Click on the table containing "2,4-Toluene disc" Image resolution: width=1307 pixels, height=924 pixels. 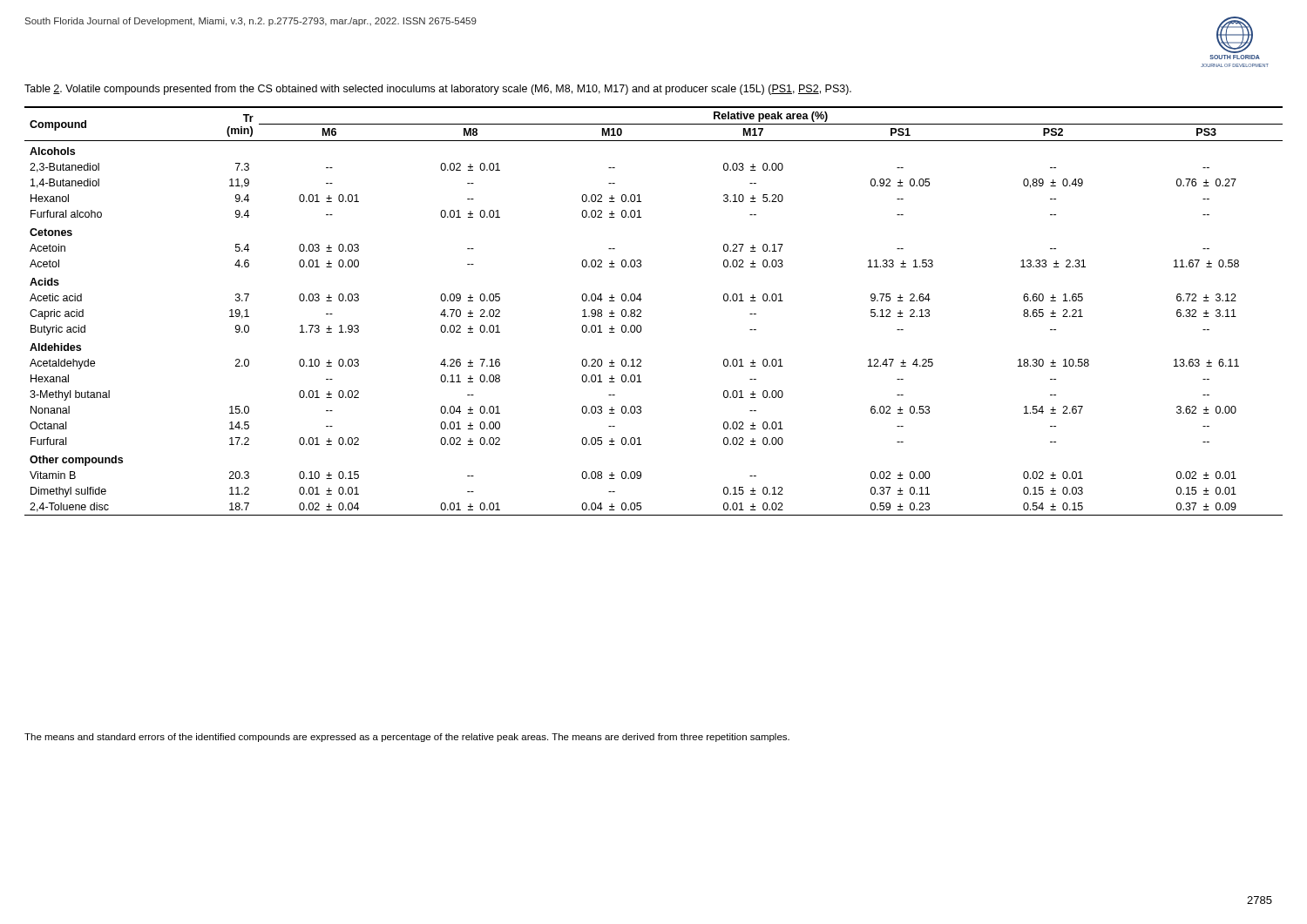[654, 311]
